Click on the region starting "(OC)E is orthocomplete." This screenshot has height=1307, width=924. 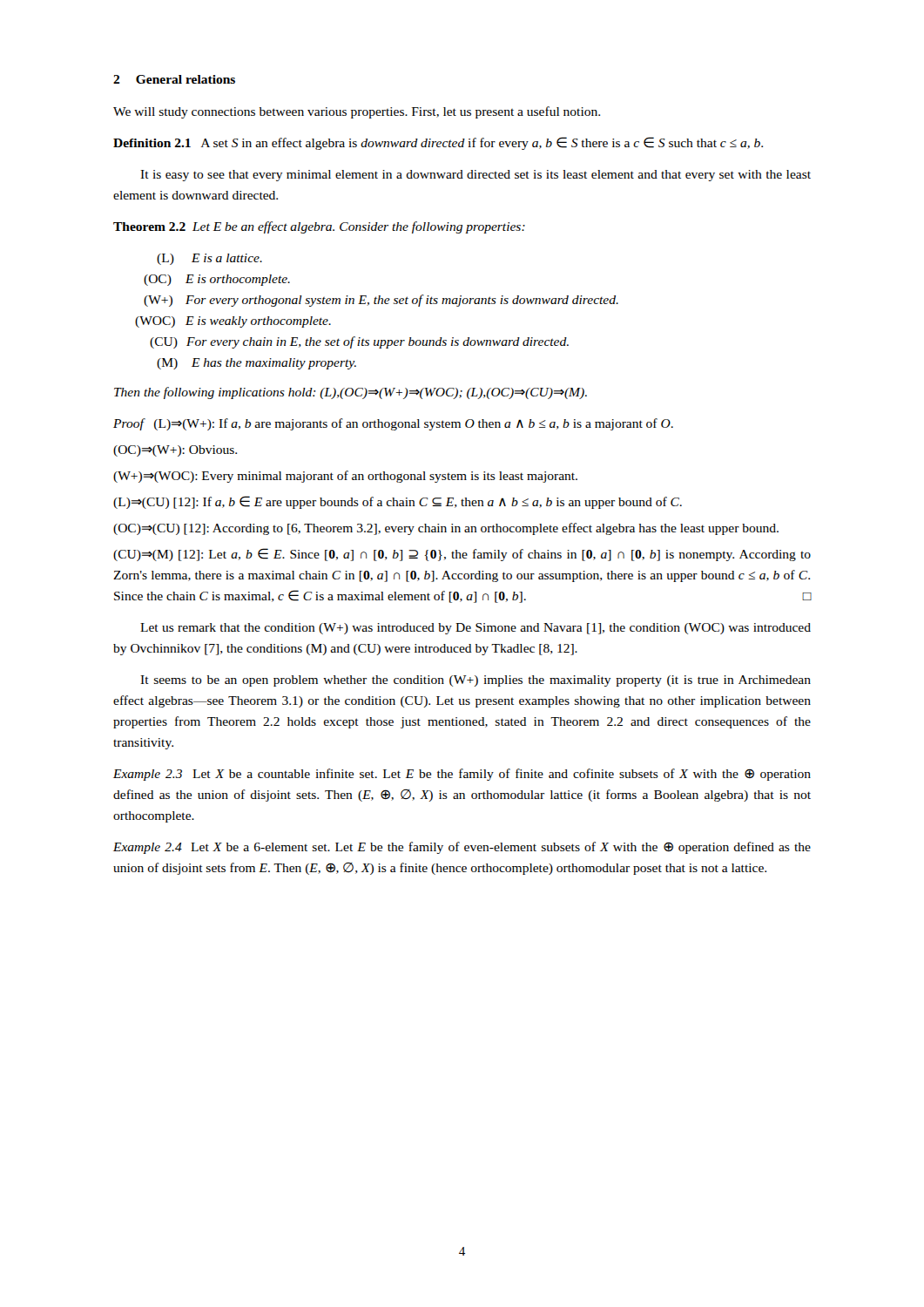217,279
